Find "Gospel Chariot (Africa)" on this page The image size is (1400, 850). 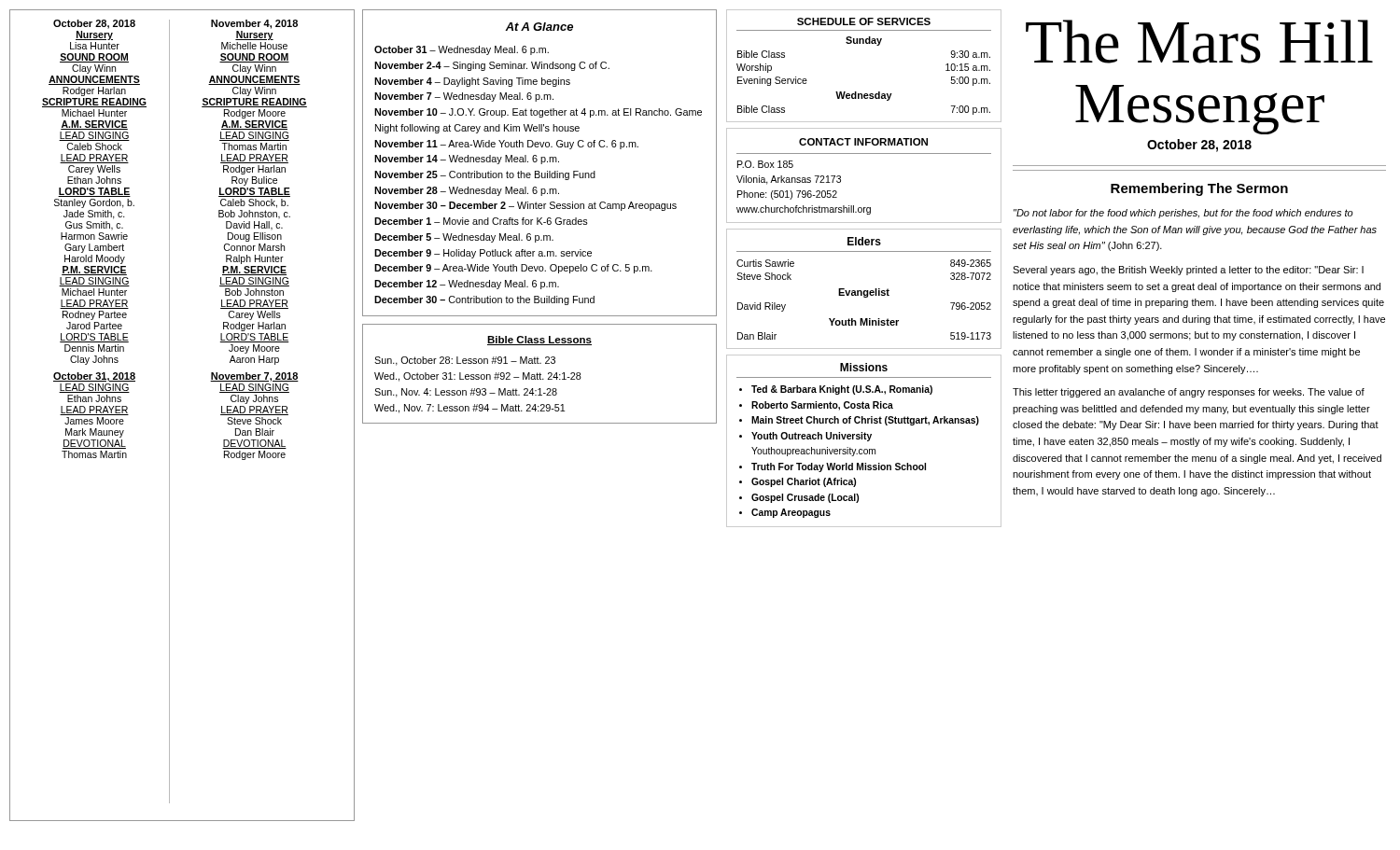click(804, 482)
